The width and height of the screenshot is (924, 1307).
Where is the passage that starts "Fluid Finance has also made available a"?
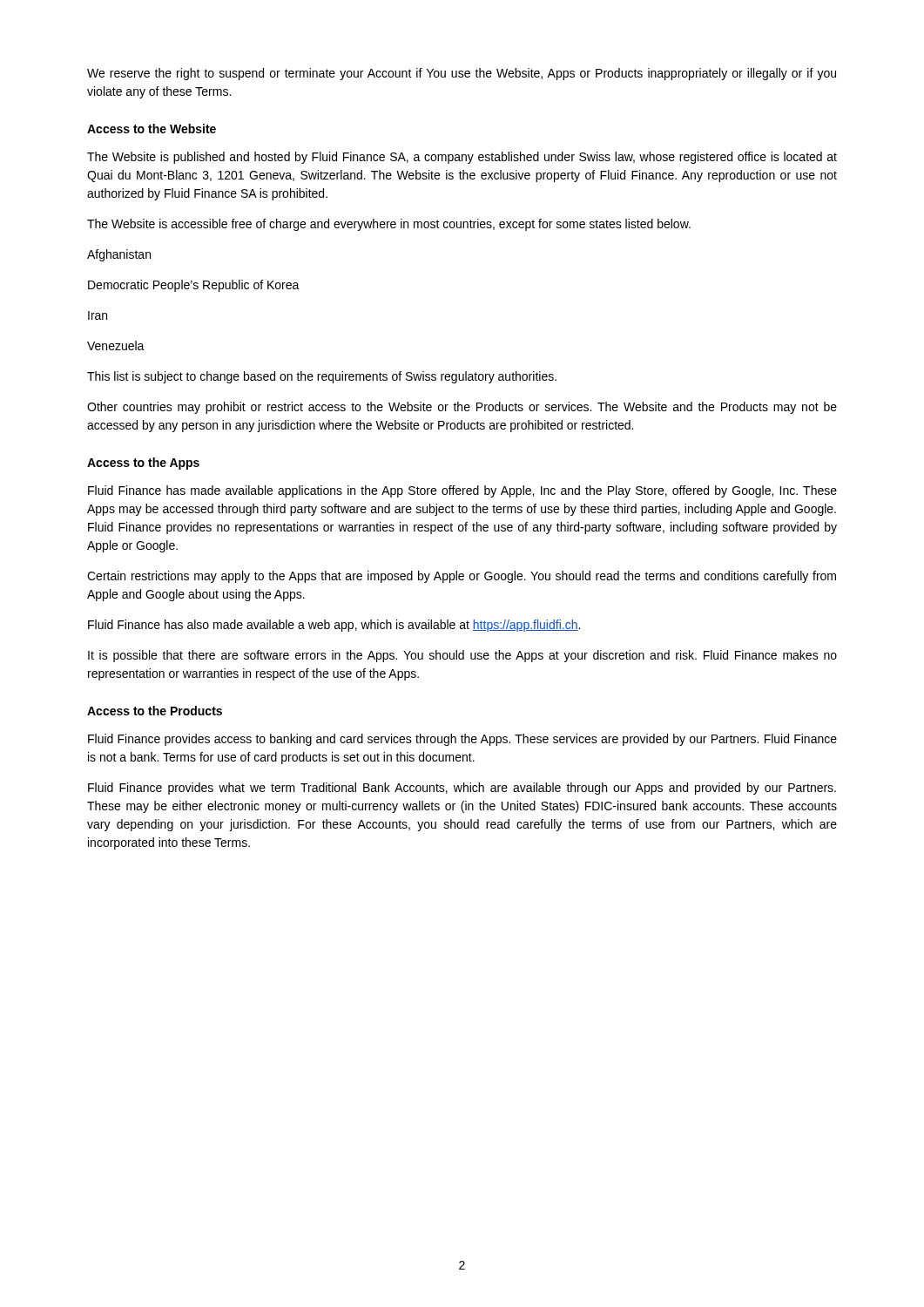(462, 625)
